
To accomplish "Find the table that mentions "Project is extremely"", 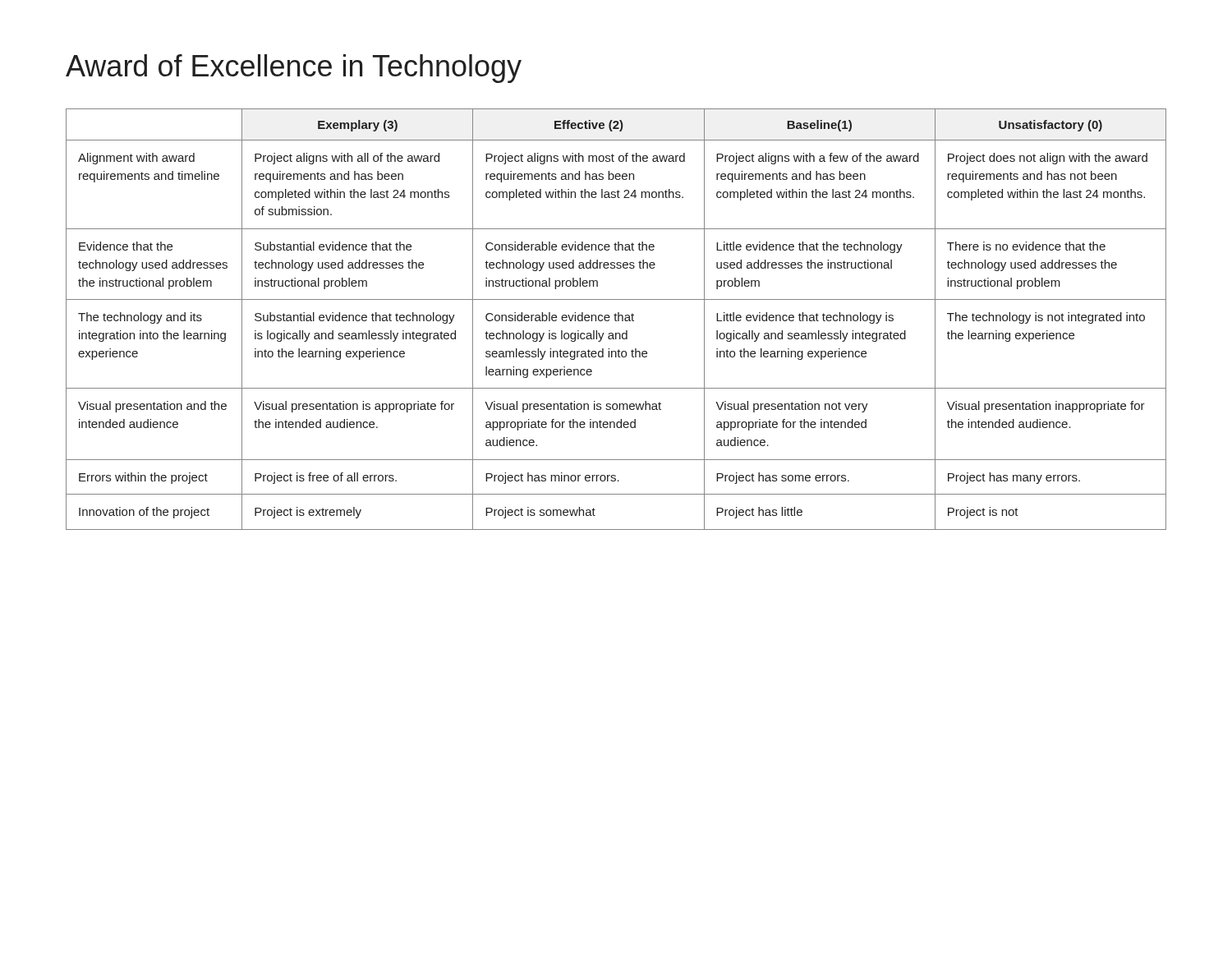I will pyautogui.click(x=616, y=319).
